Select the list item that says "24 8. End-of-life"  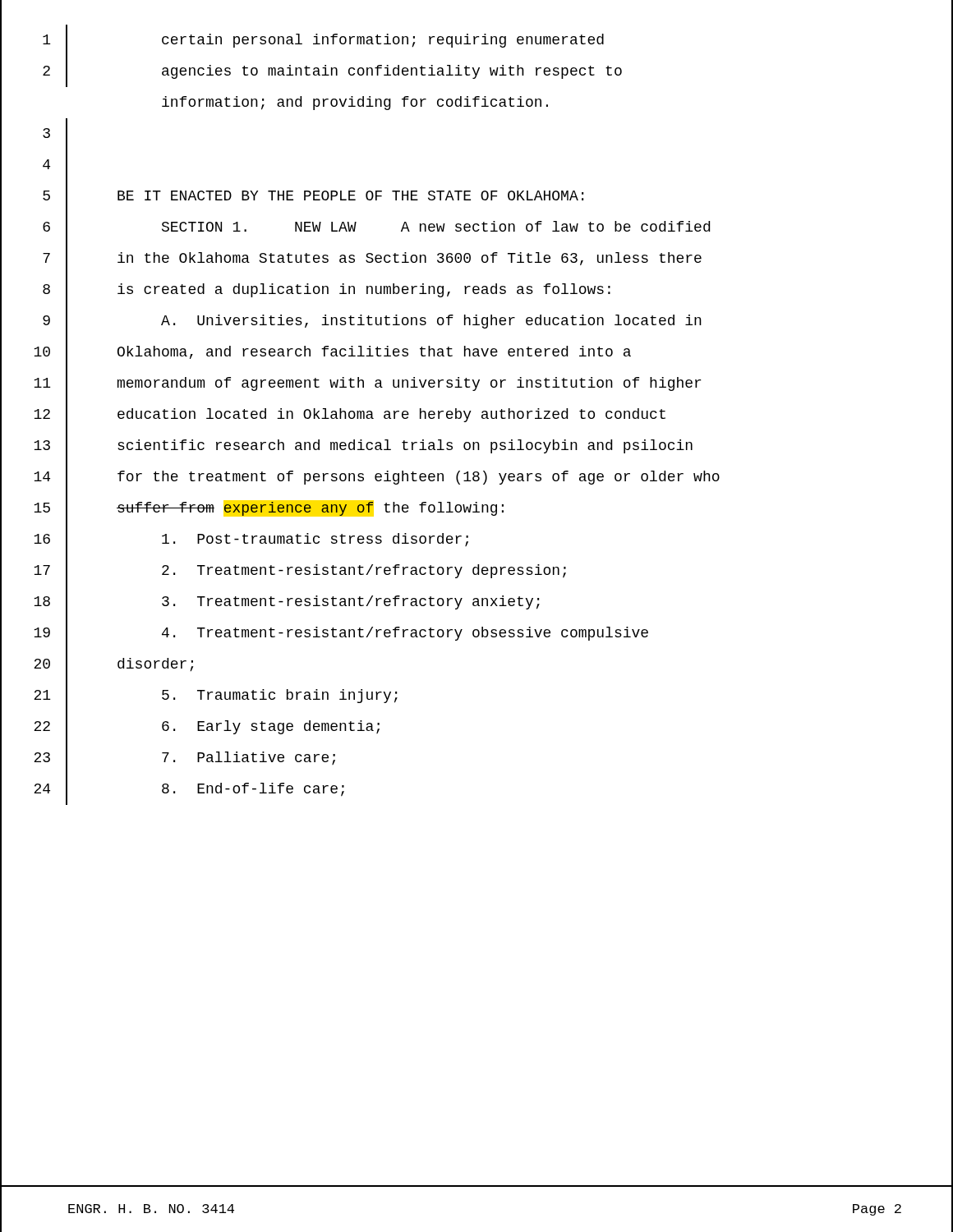[x=254, y=789]
